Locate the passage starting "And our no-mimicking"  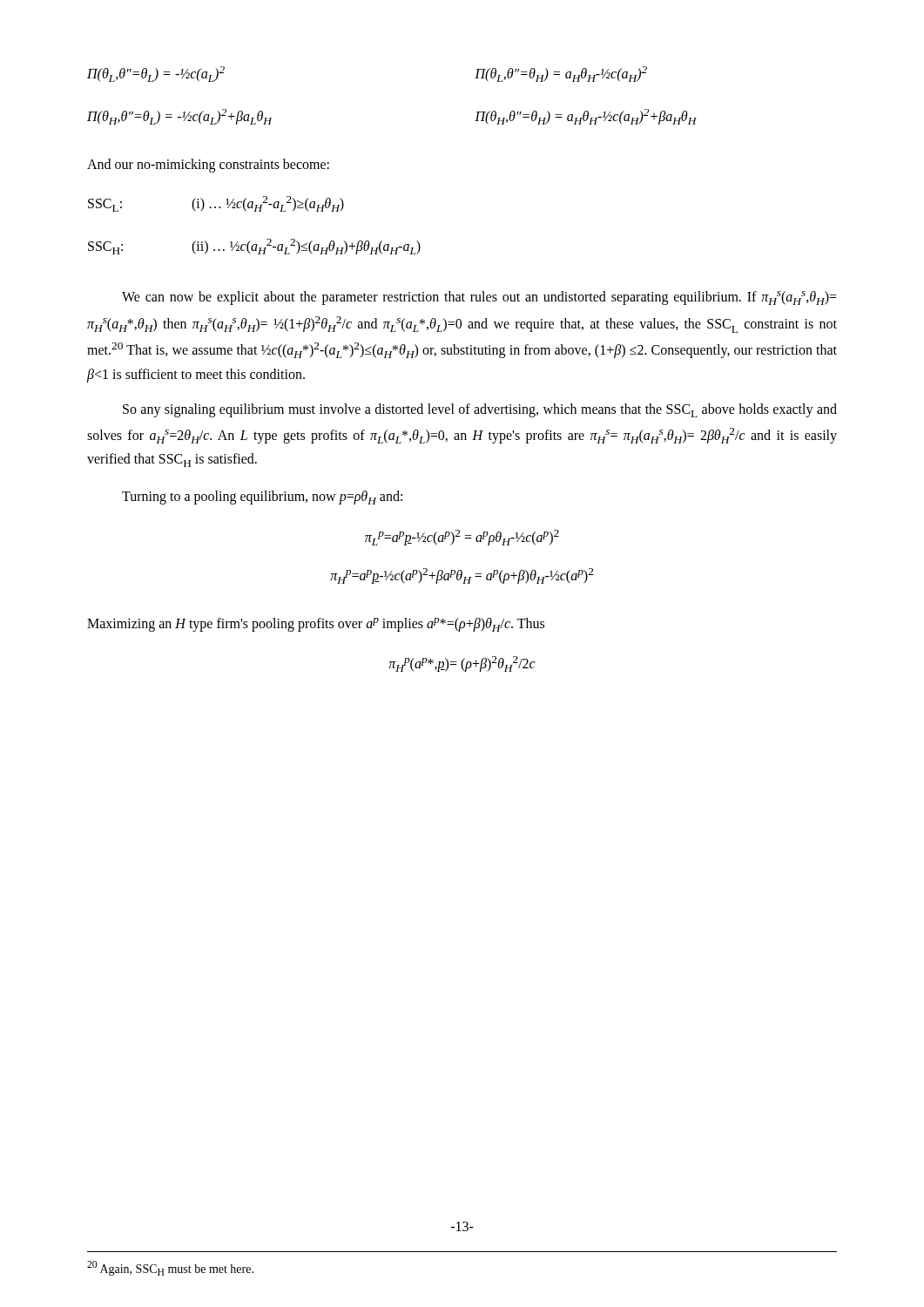[209, 164]
